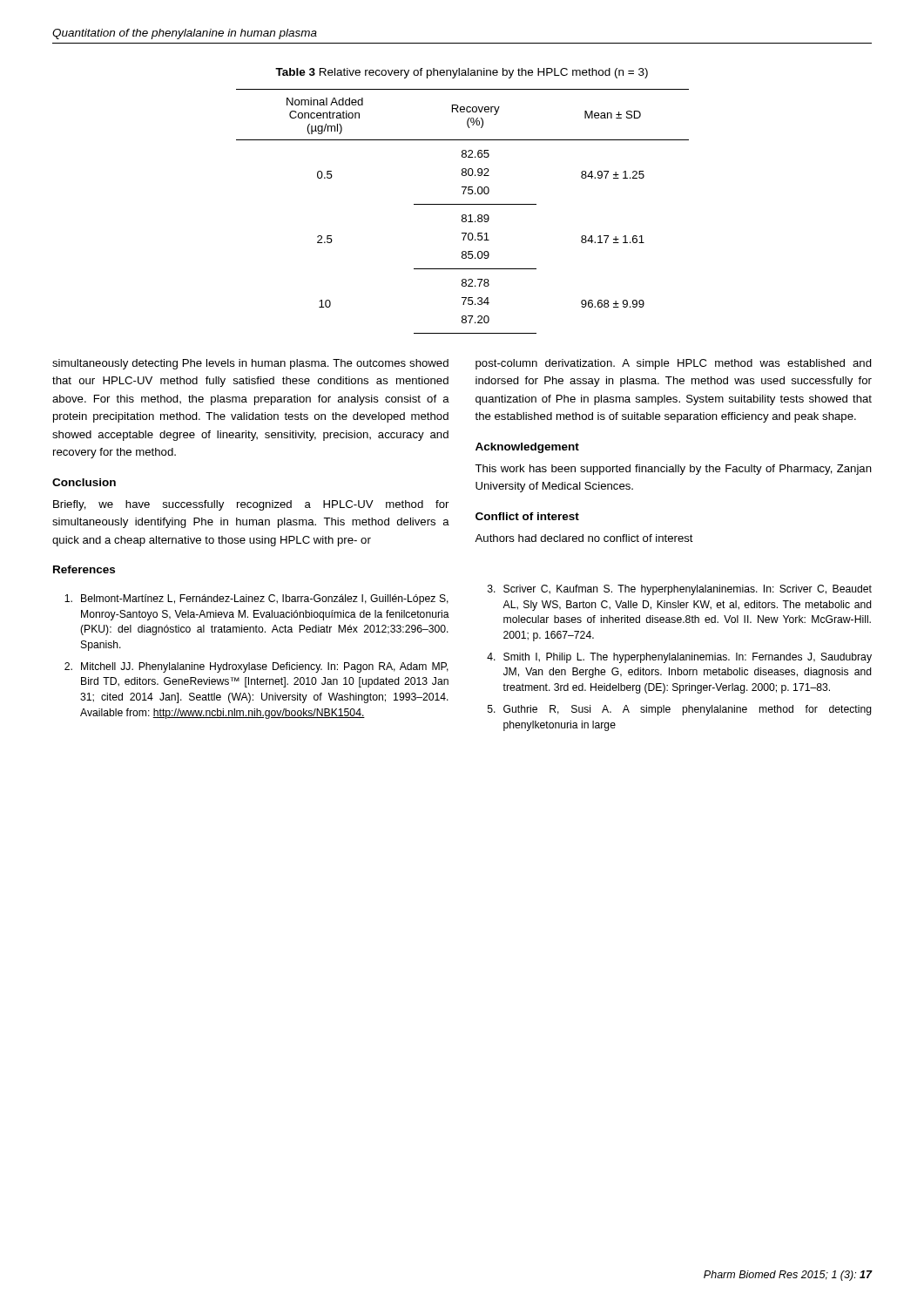Screen dimensions: 1307x924
Task: Locate the list item with the text "4. Smith I,"
Action: click(673, 673)
